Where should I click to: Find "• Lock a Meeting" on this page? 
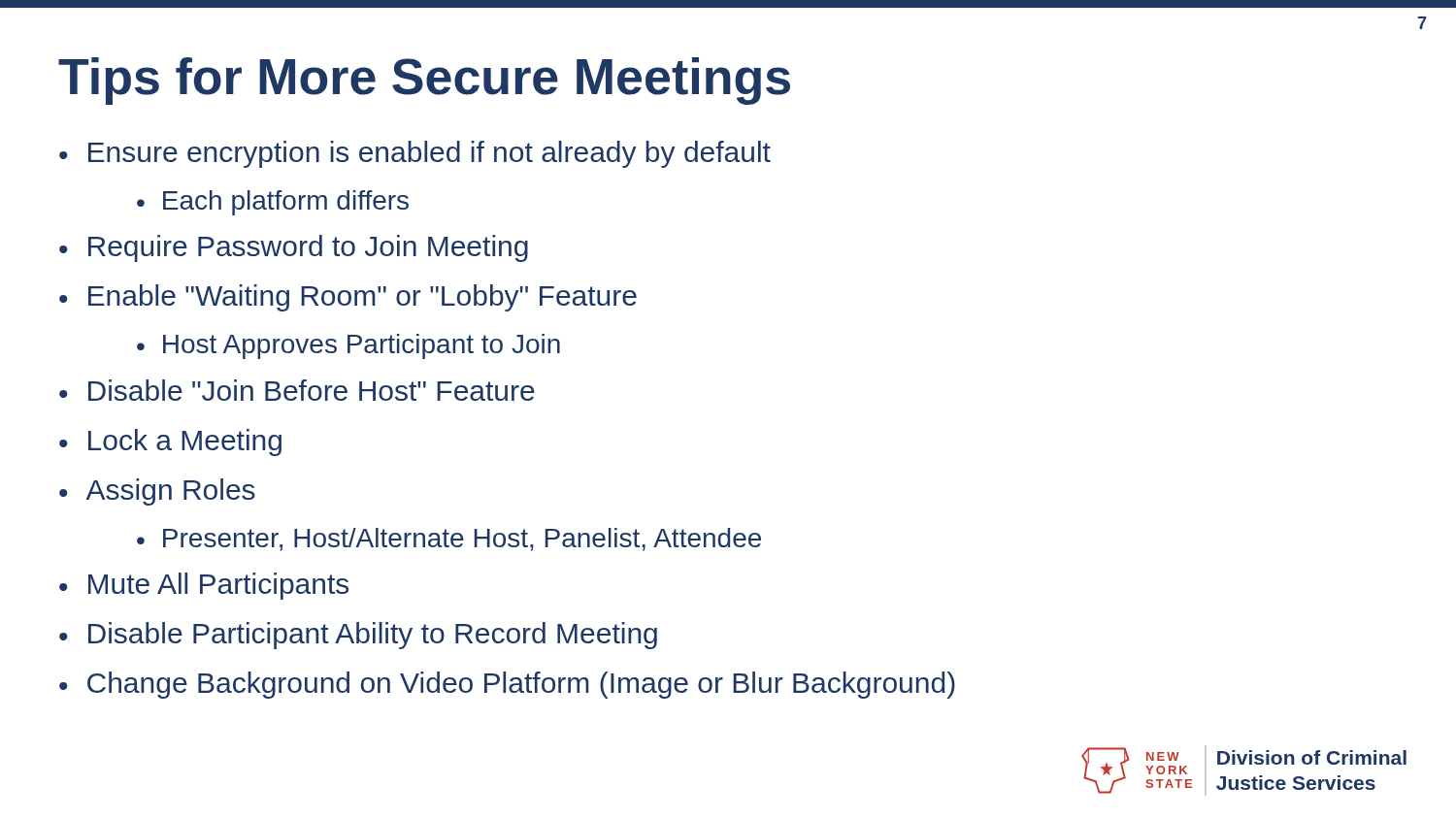pos(171,443)
